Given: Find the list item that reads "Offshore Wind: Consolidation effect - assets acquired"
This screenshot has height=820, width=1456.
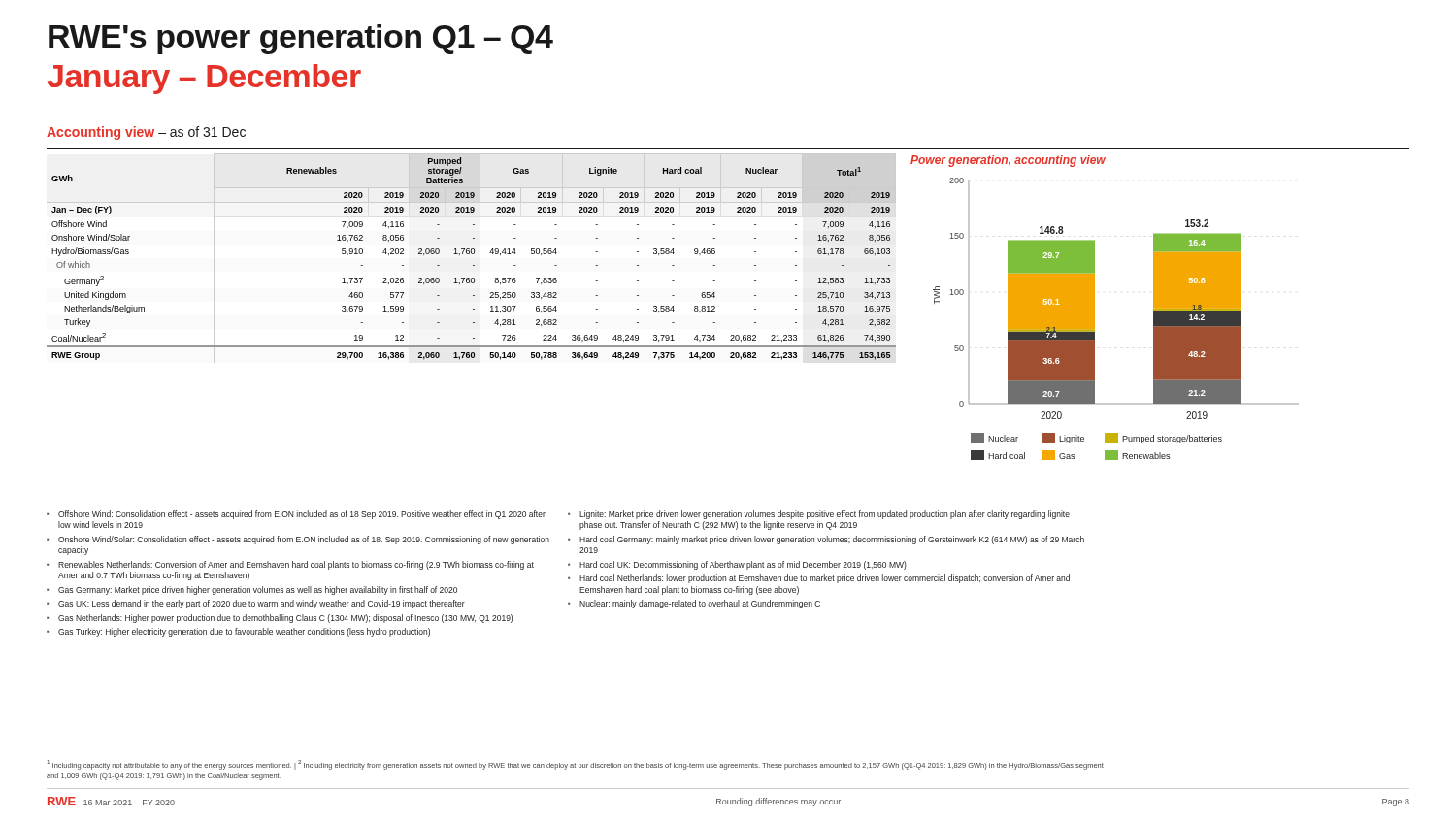Looking at the screenshot, I should (x=302, y=520).
